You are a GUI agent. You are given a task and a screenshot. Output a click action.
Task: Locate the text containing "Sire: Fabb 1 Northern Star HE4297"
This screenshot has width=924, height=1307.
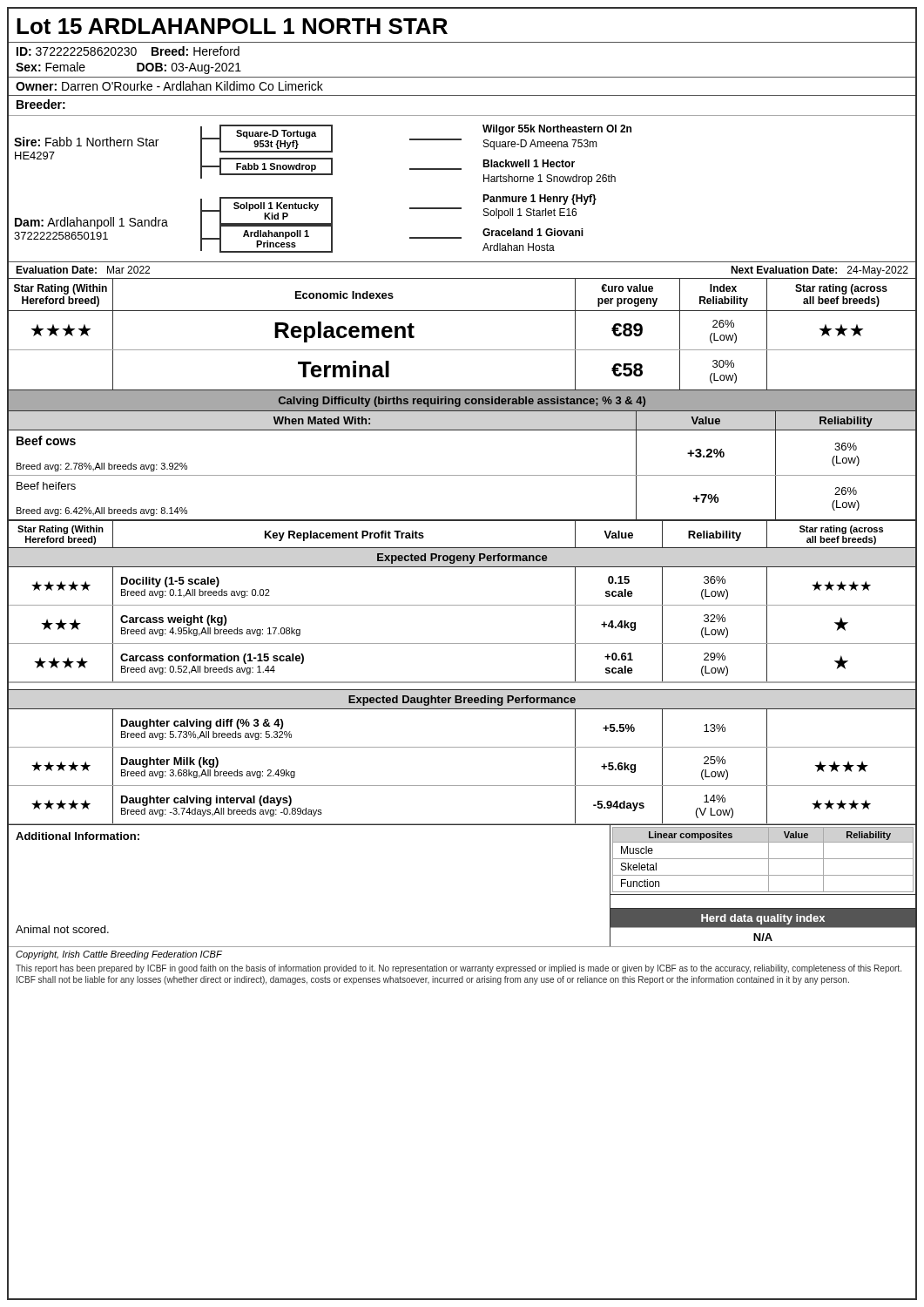(100, 148)
